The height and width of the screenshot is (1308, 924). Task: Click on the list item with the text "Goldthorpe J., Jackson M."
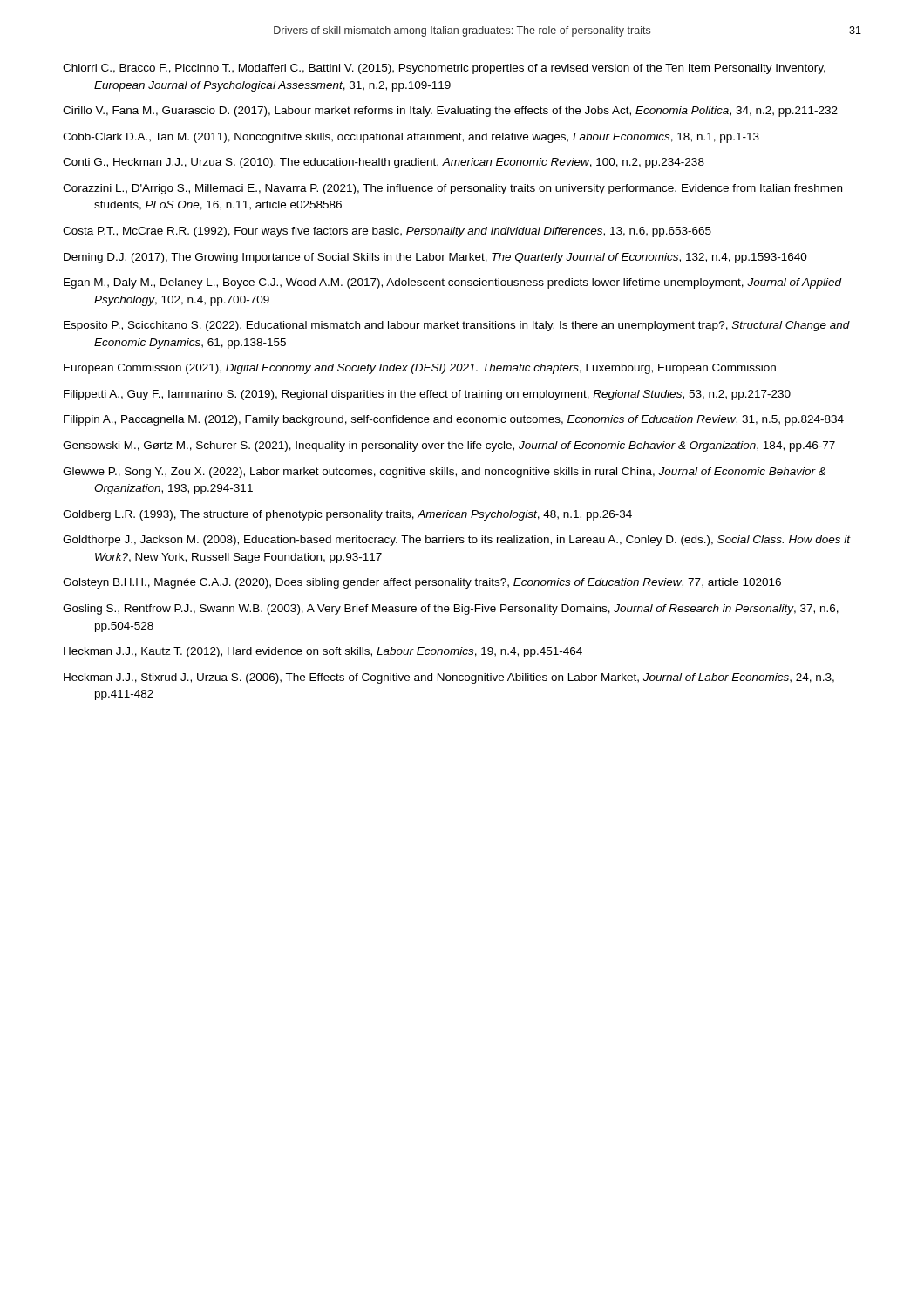(x=456, y=548)
